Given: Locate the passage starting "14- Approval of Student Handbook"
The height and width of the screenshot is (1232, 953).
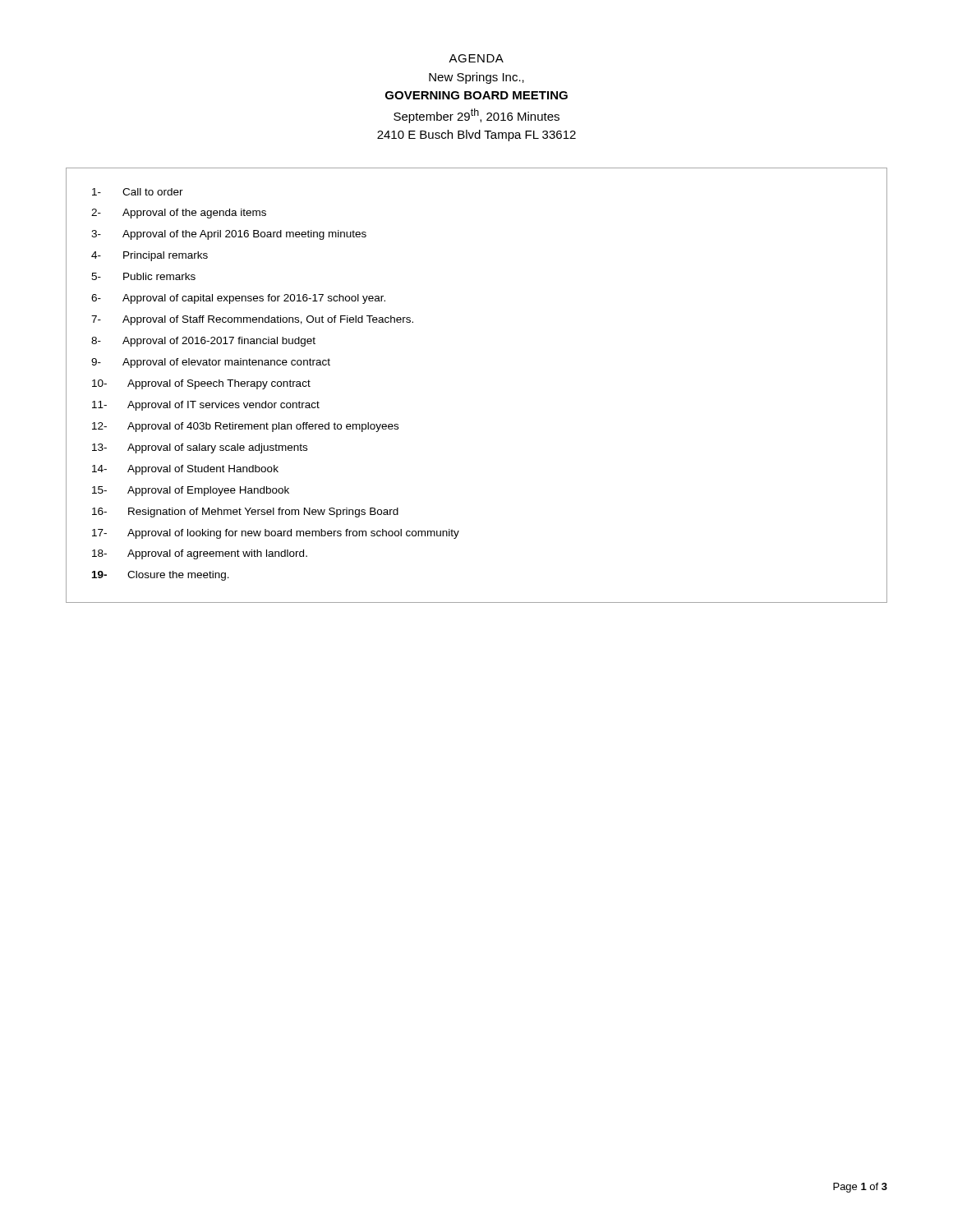Looking at the screenshot, I should pyautogui.click(x=185, y=470).
